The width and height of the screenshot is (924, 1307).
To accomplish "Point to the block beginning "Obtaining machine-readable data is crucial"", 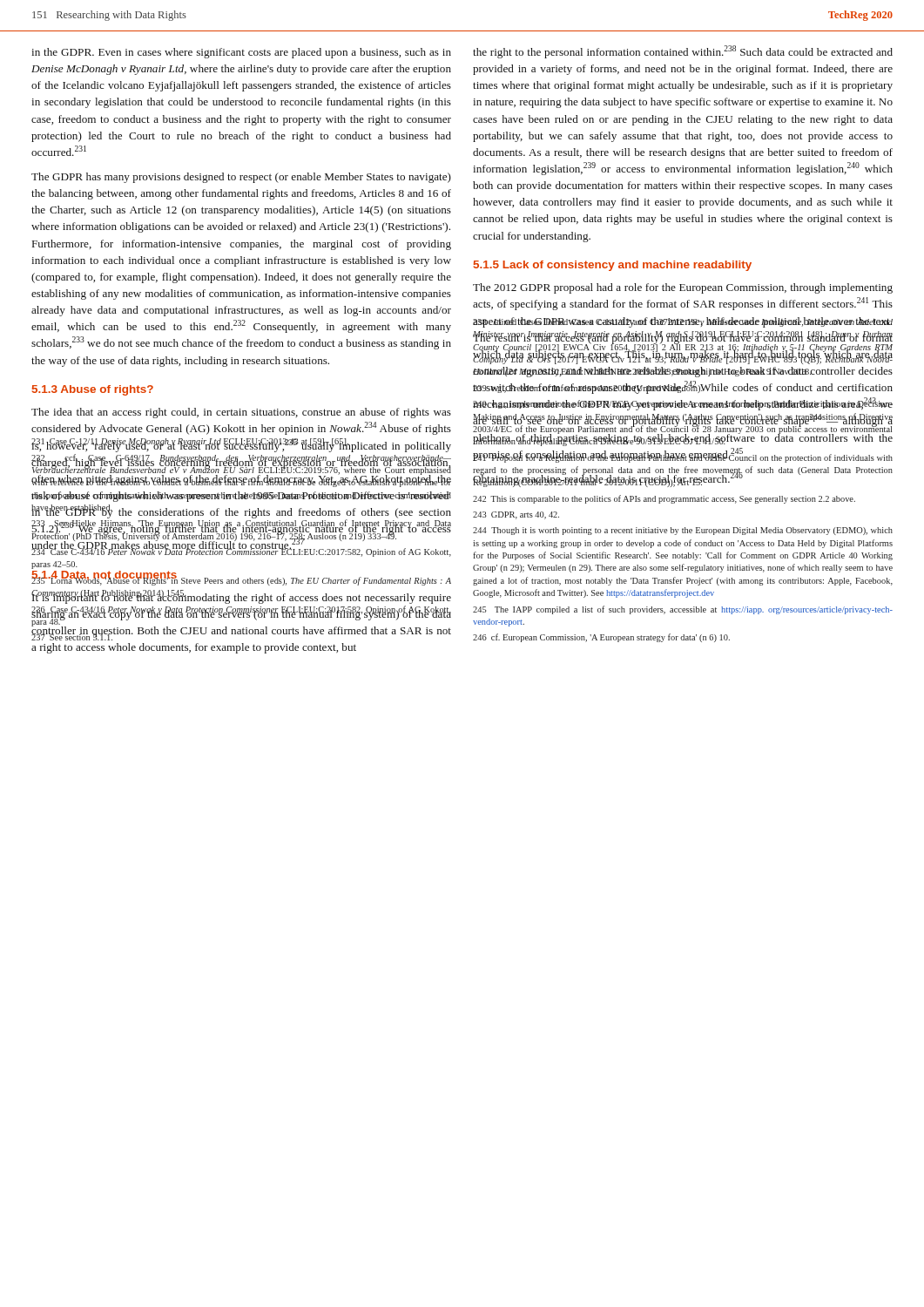I will 683,479.
